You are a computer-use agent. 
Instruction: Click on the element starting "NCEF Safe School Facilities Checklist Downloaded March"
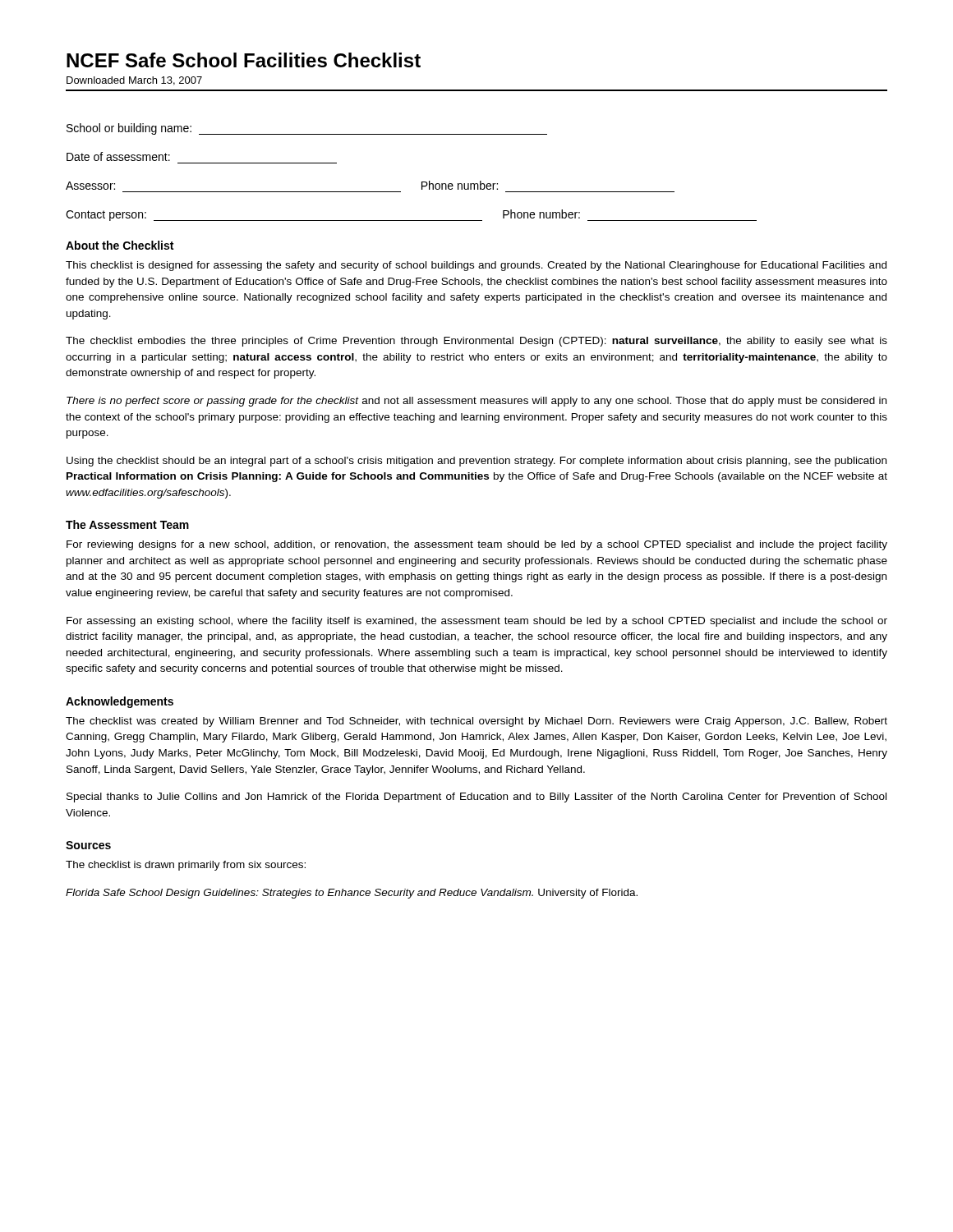(x=244, y=60)
